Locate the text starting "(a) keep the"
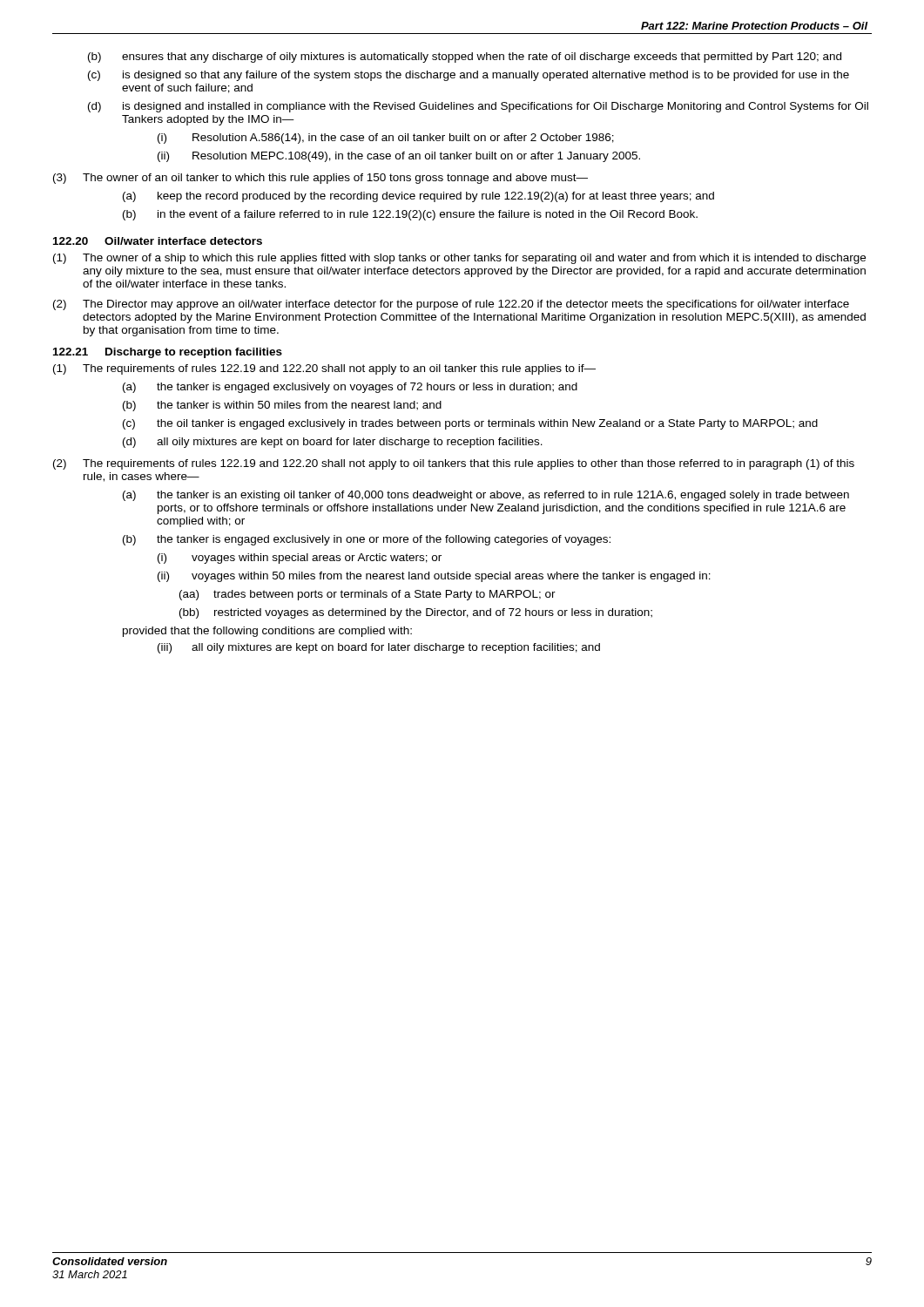 tap(418, 196)
